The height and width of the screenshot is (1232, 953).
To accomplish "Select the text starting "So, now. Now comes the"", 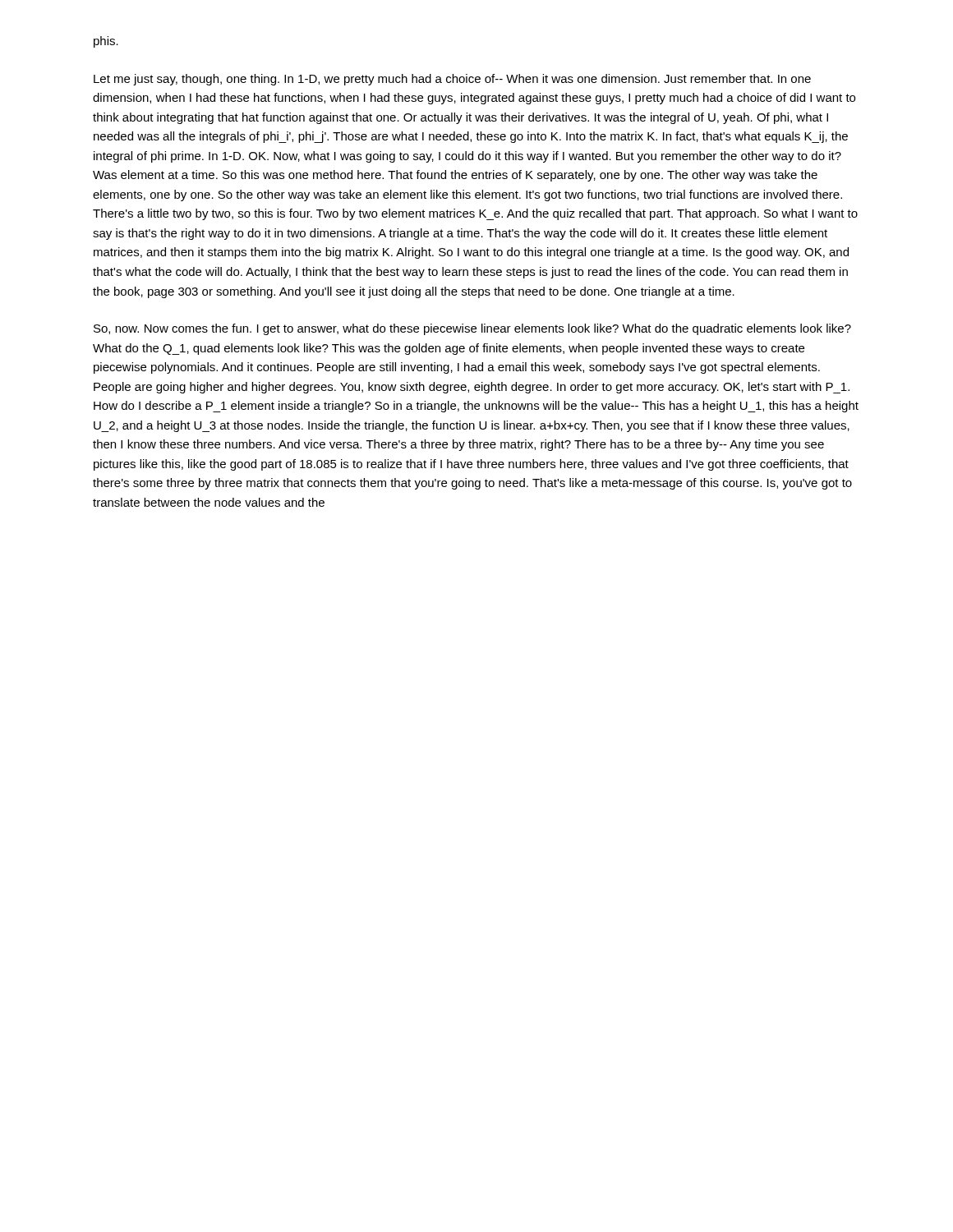I will coord(476,415).
